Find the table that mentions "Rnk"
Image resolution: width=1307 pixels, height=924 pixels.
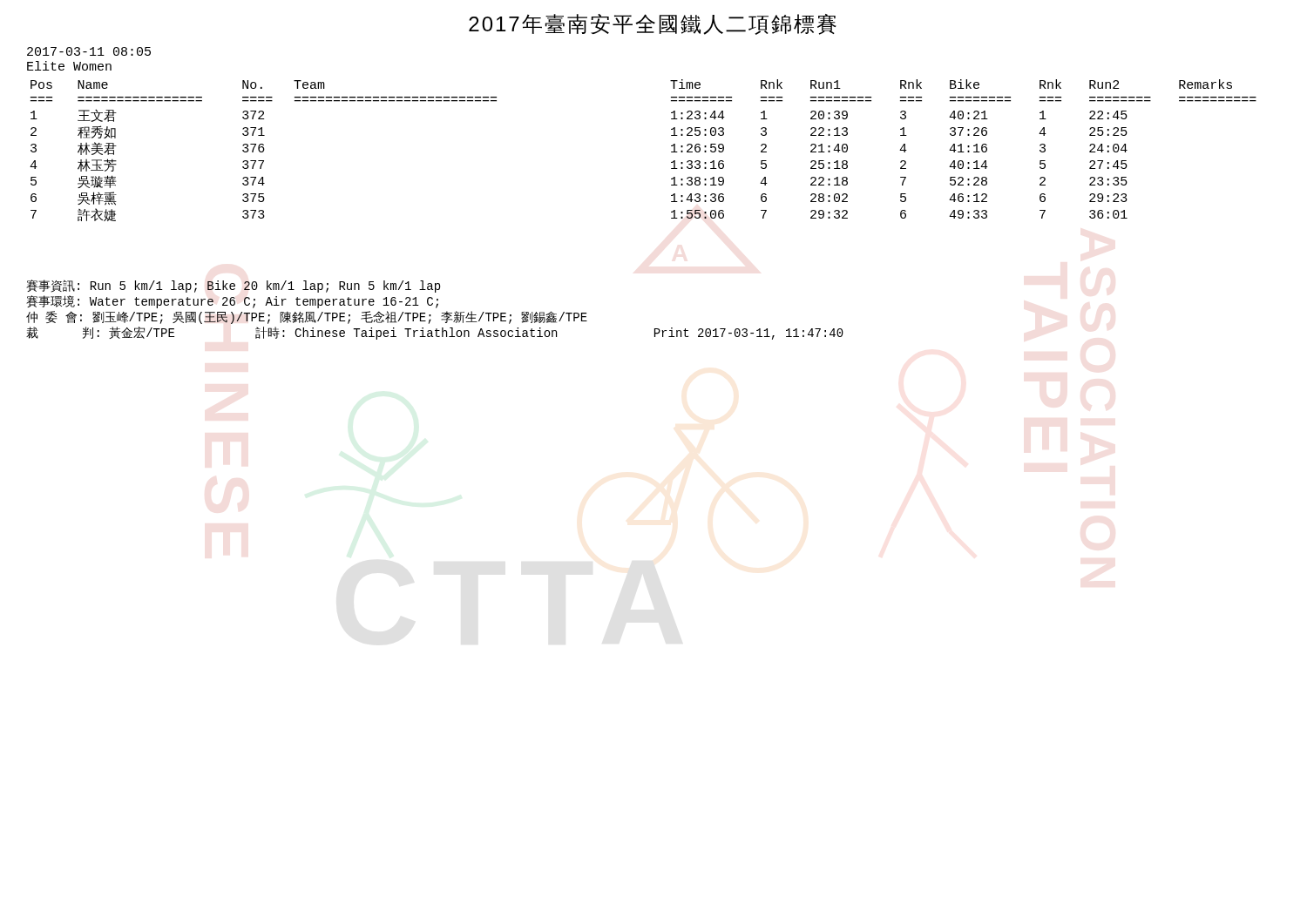coord(654,151)
